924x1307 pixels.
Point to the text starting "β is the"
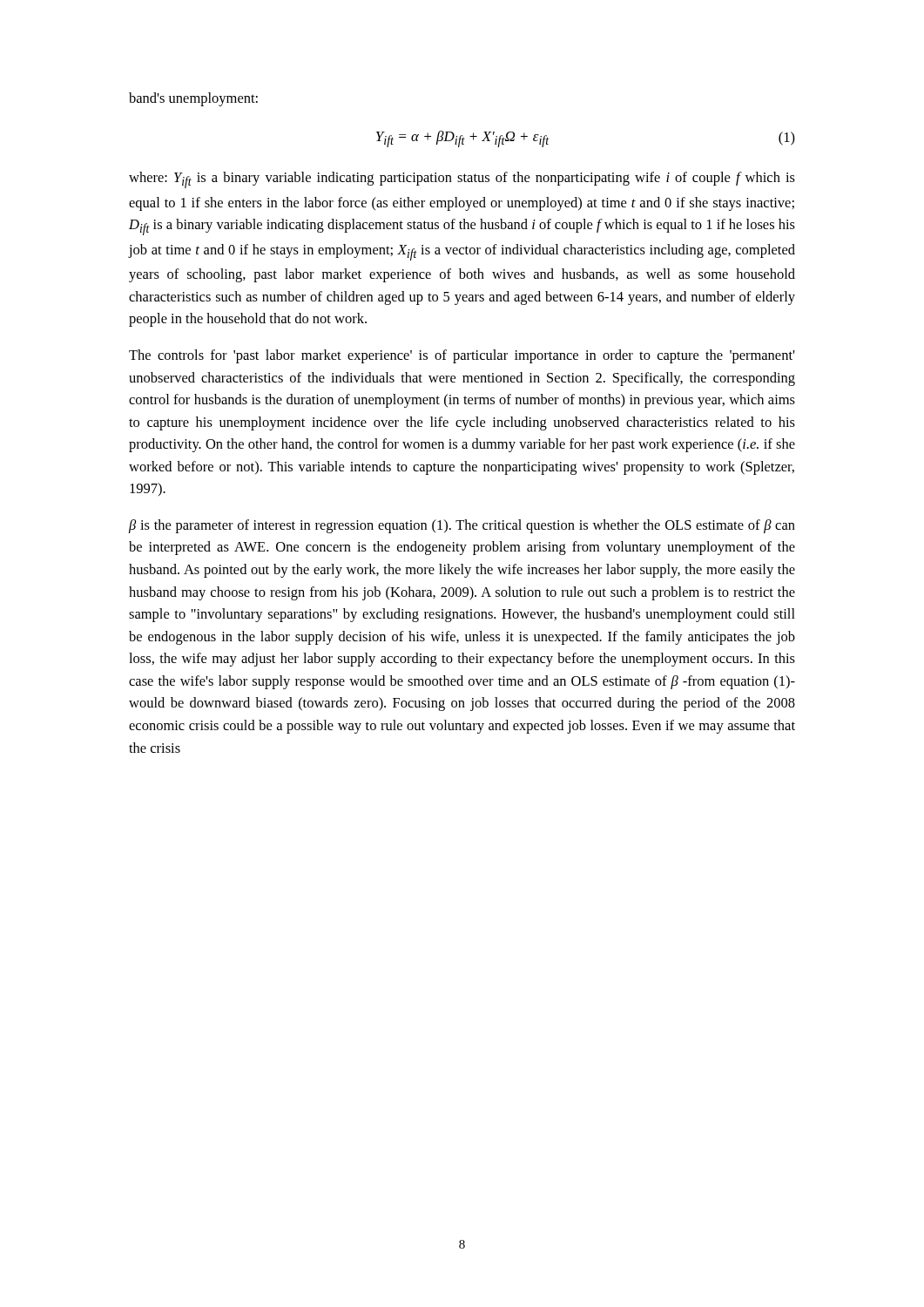tap(462, 637)
